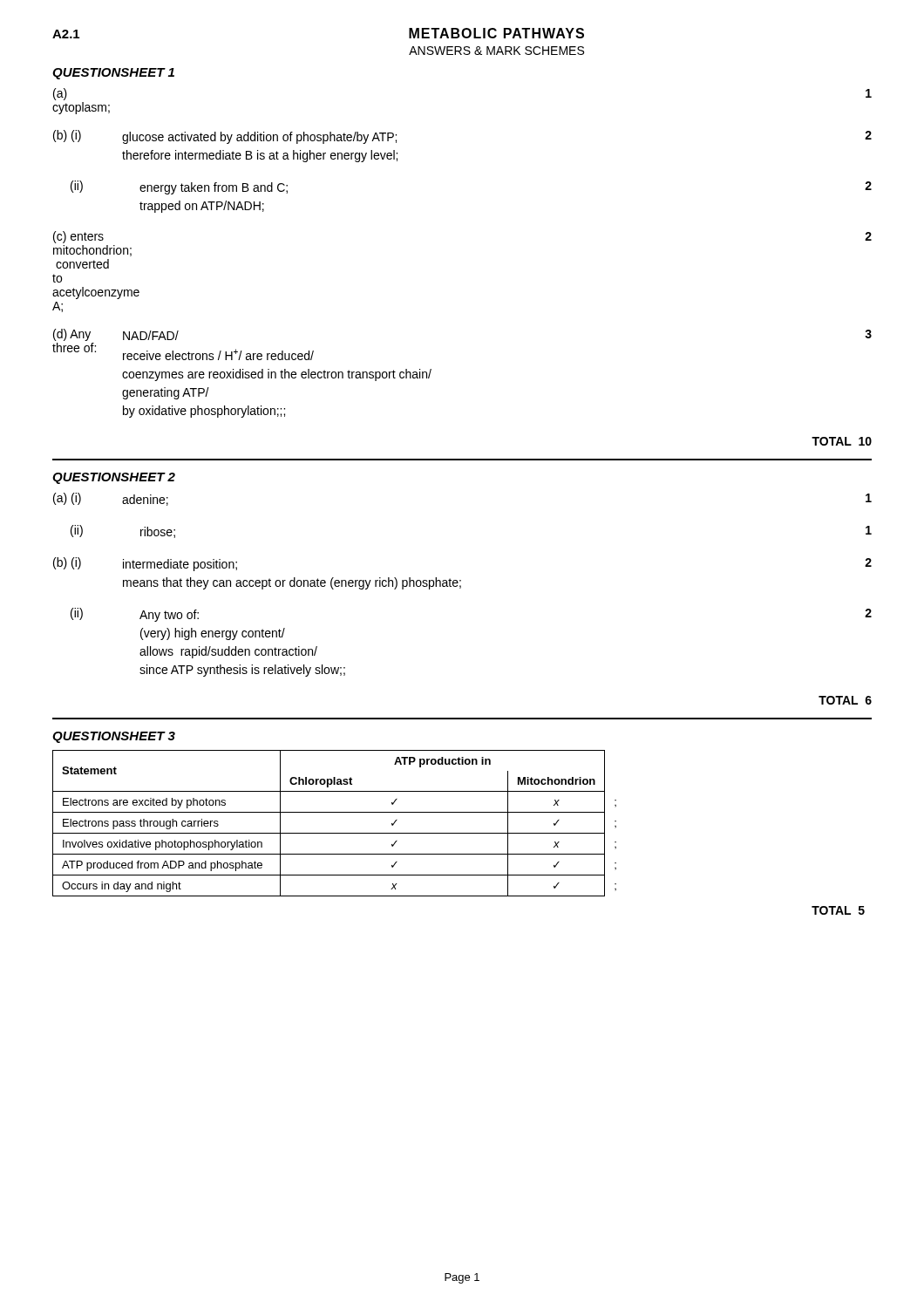Find the block on this page that starts "(b) (i) glucose activated by addition of"
The height and width of the screenshot is (1308, 924).
[66, 136]
